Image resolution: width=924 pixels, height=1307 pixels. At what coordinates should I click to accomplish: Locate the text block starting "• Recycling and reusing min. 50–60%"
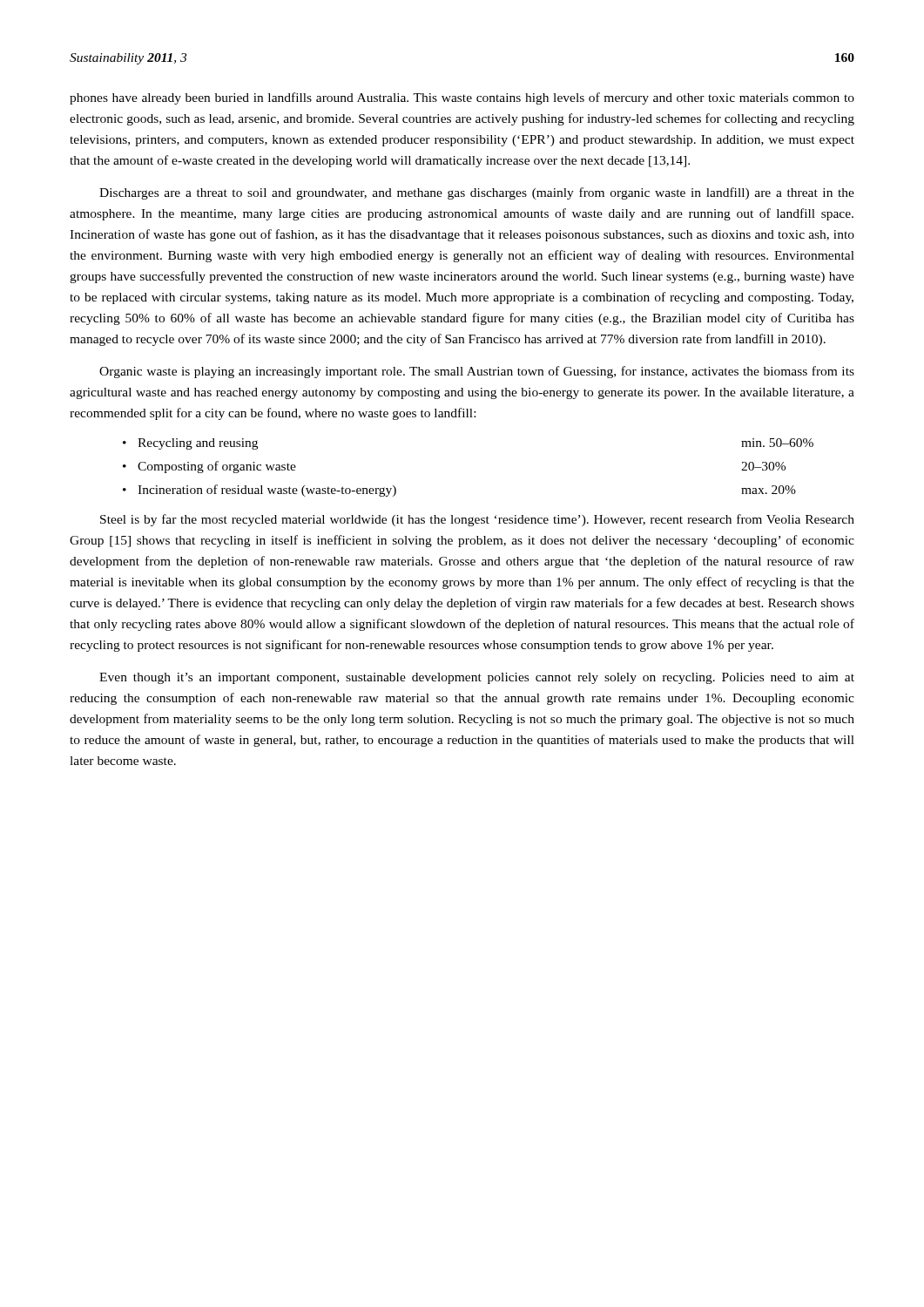coord(181,444)
